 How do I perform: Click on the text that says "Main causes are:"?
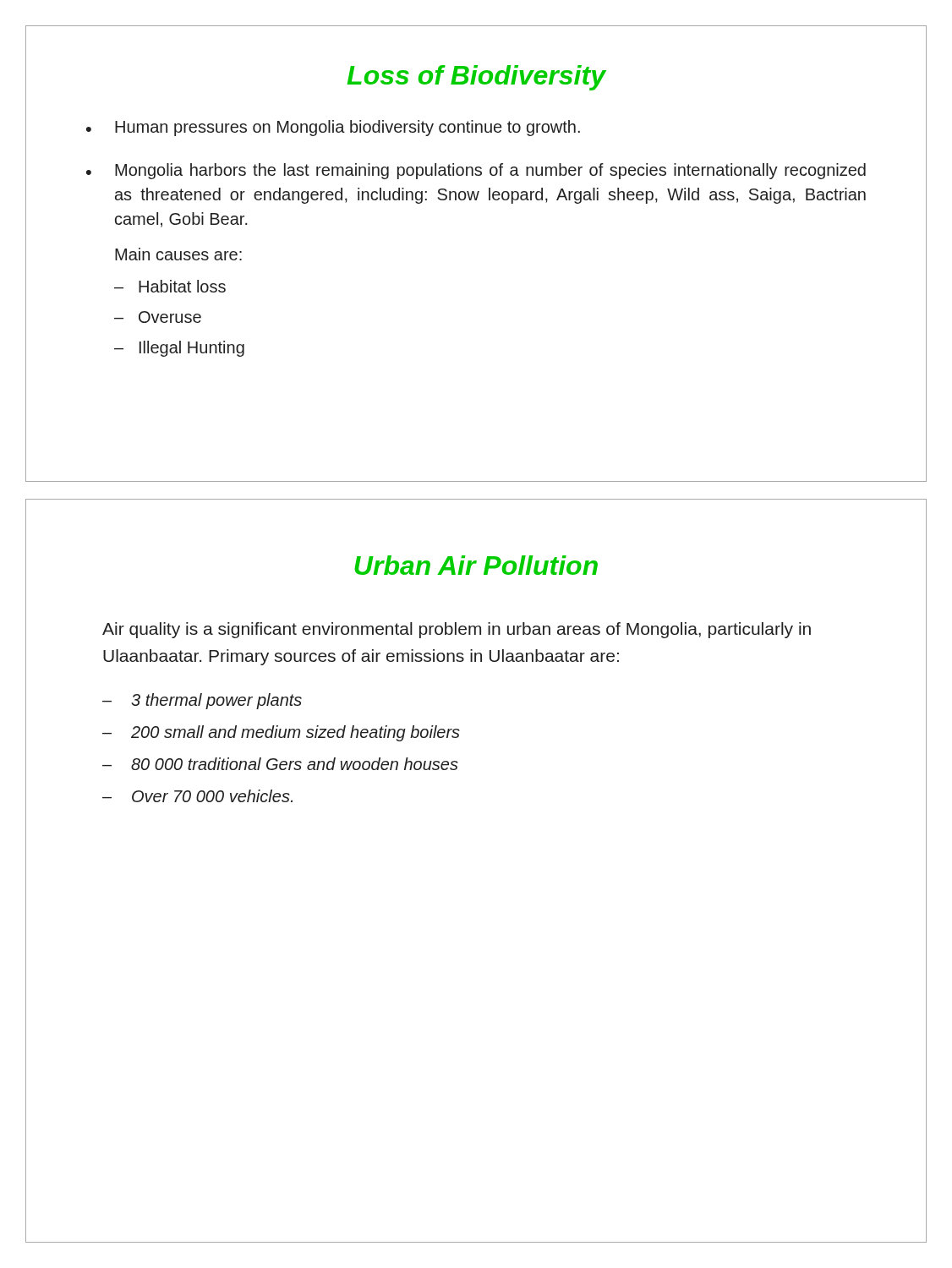[x=178, y=254]
